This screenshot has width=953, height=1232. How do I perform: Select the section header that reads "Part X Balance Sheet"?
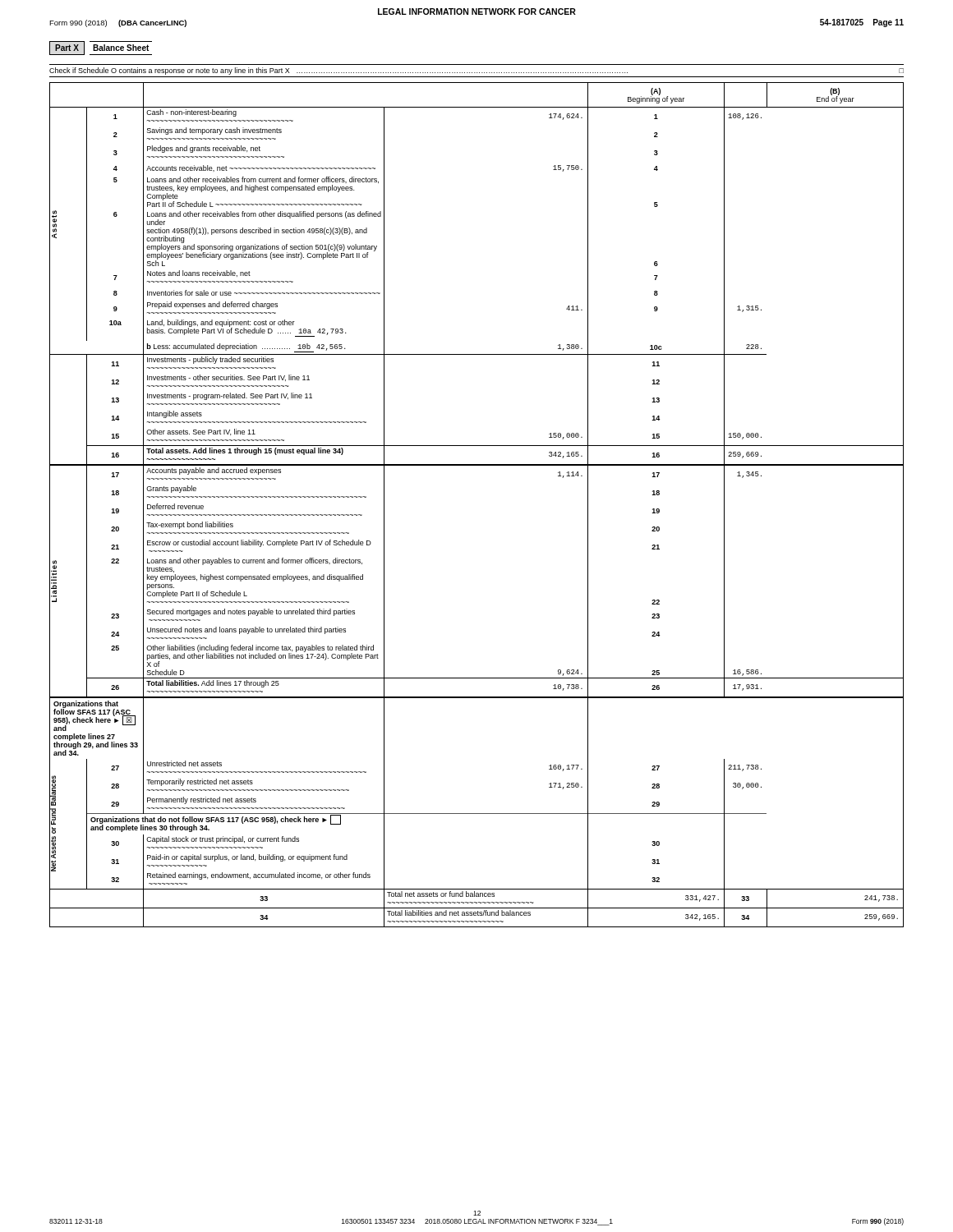tap(101, 48)
